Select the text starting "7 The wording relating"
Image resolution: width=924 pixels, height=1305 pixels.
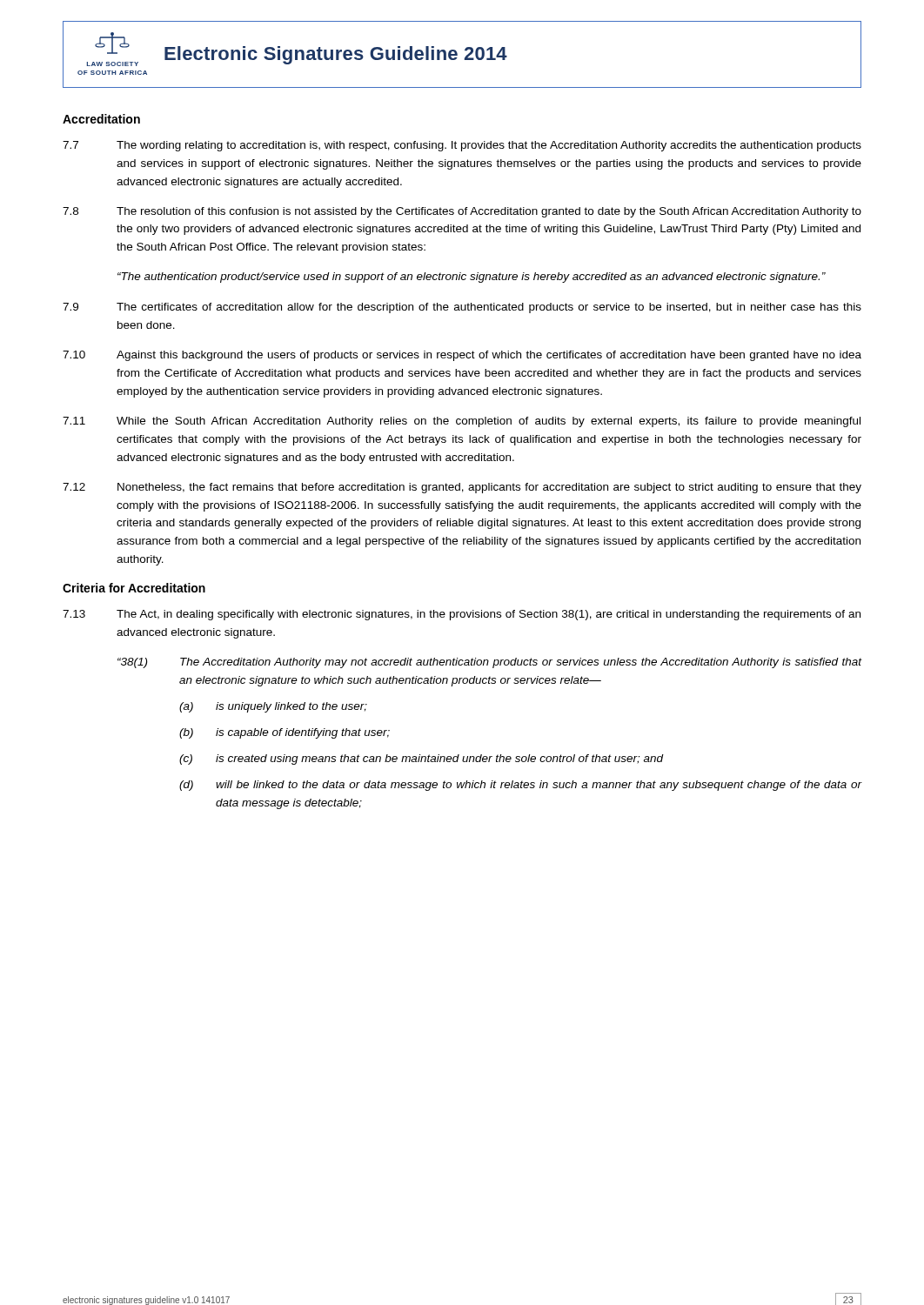[x=462, y=164]
